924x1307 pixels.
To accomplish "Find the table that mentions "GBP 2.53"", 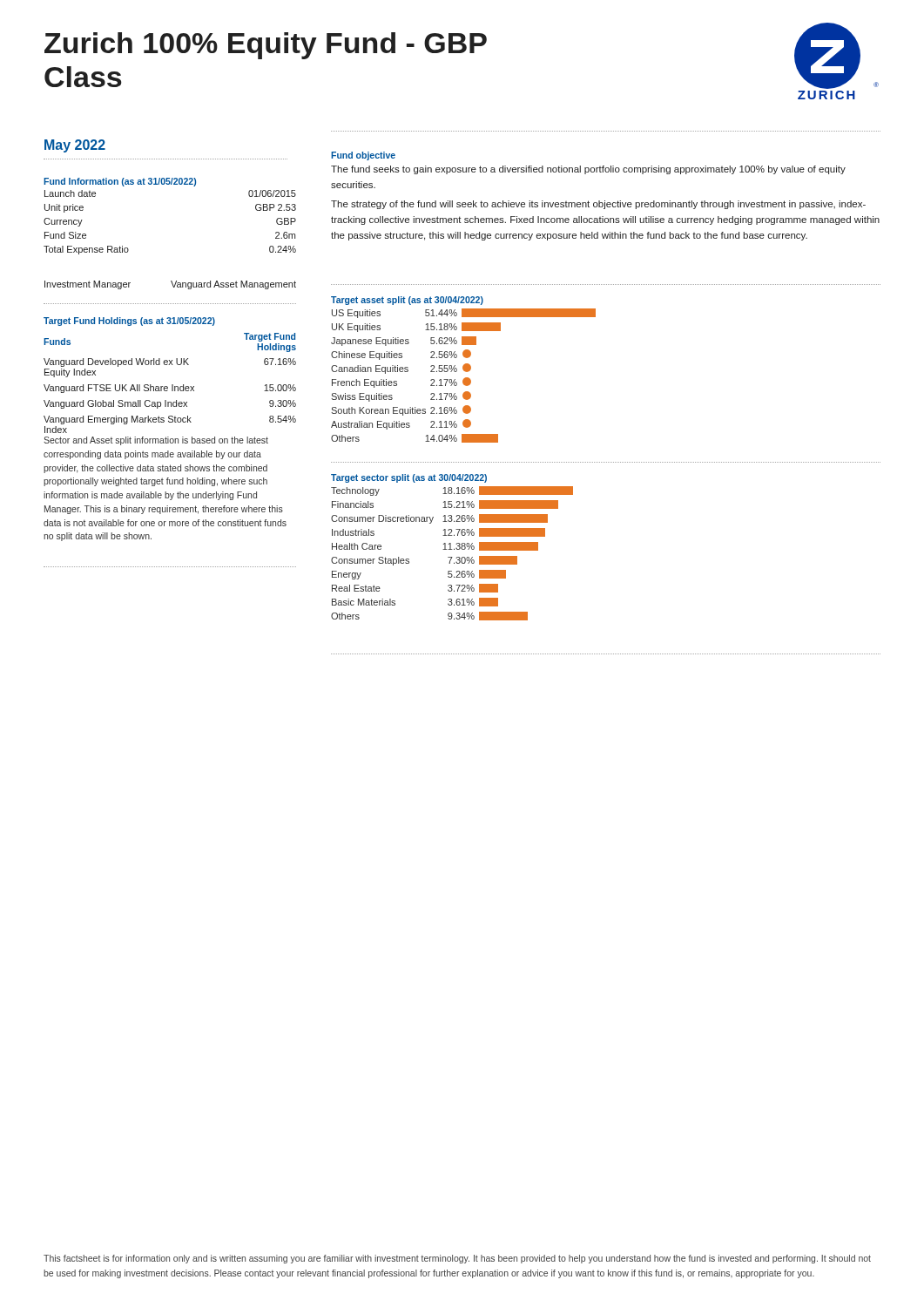I will (x=170, y=221).
